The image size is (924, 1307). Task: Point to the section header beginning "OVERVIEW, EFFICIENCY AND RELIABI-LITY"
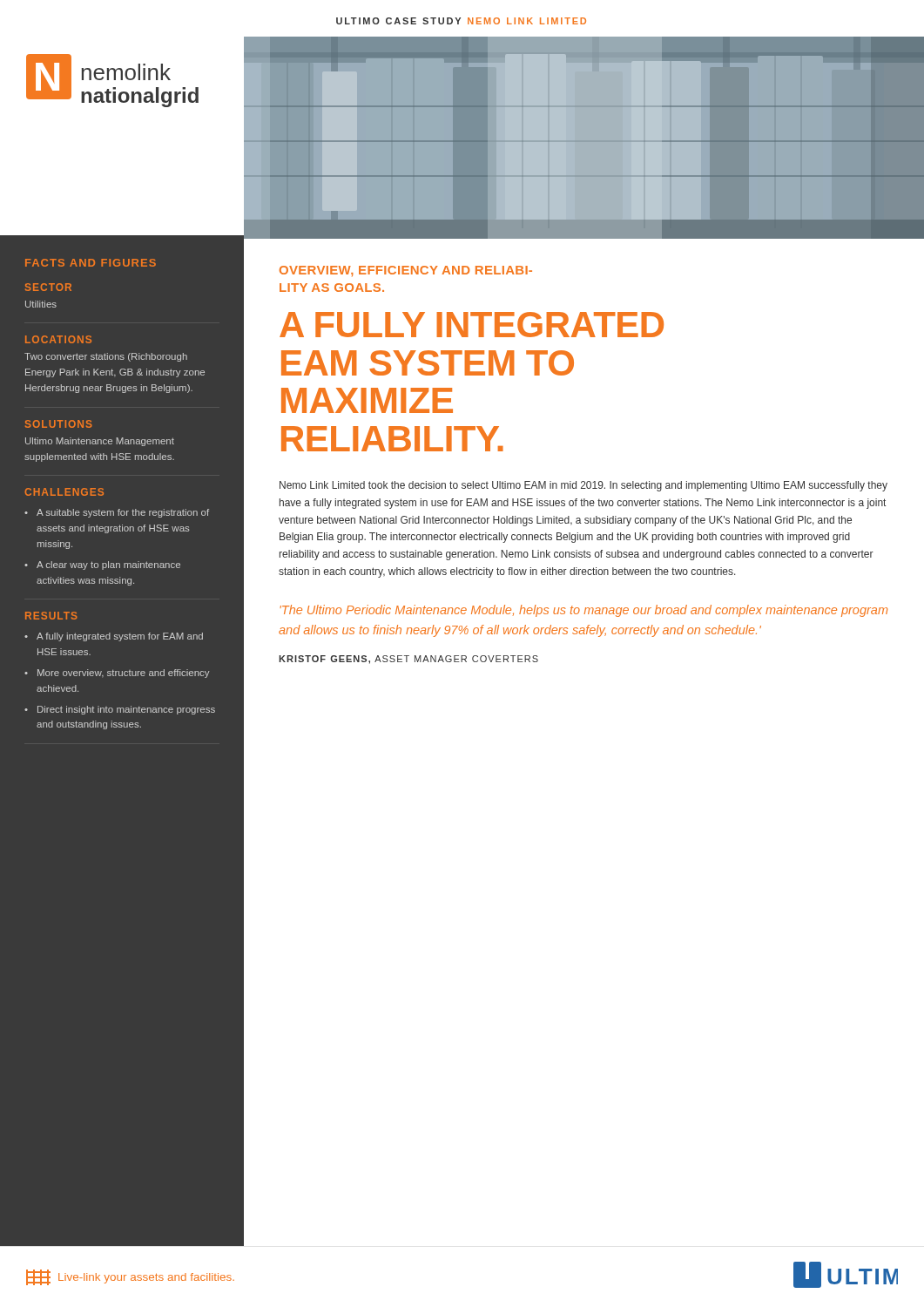(406, 278)
